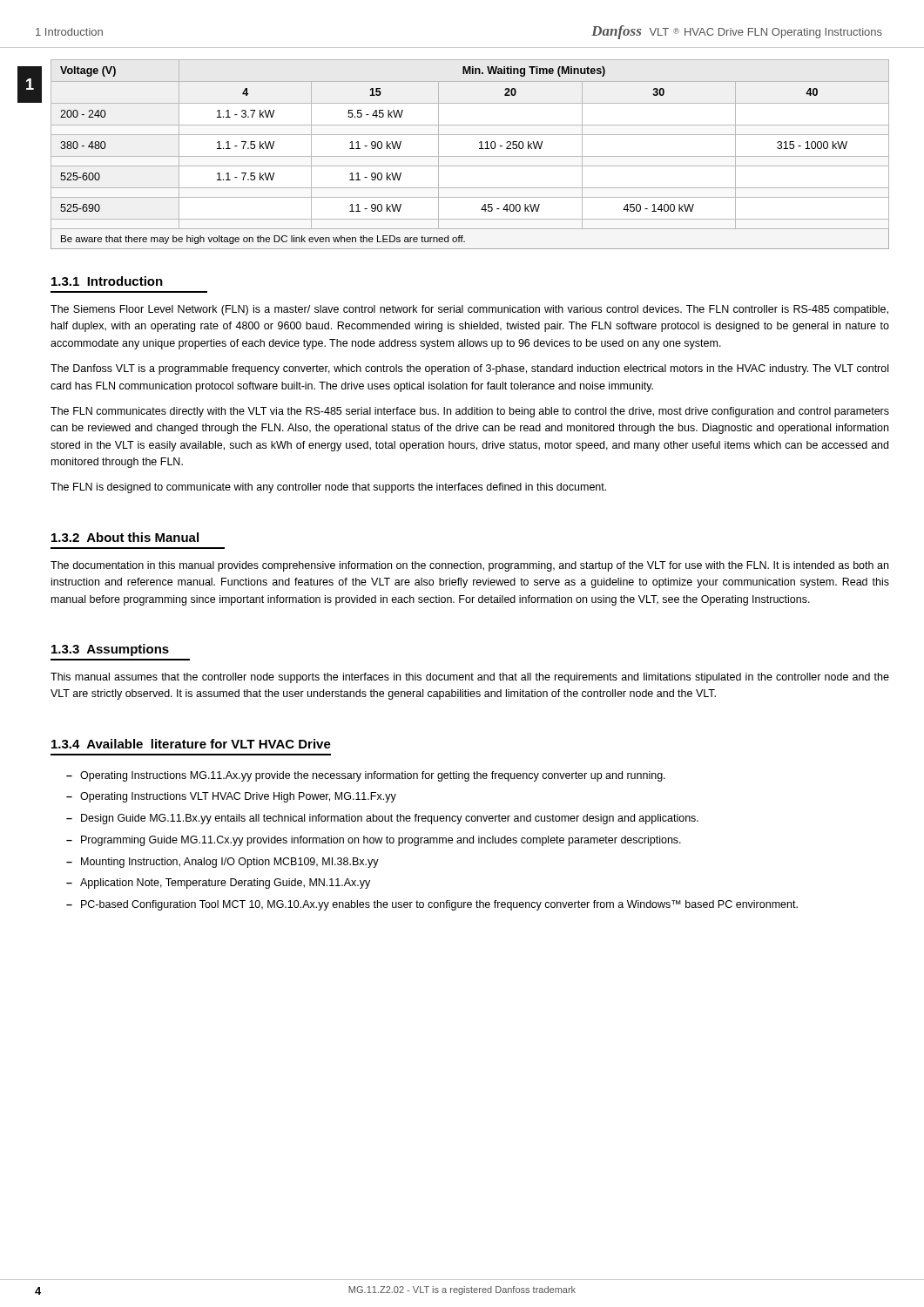
Task: Find the element starting "Application Note, Temperature Derating Guide, MN.11.Ax.yy"
Action: tap(225, 883)
